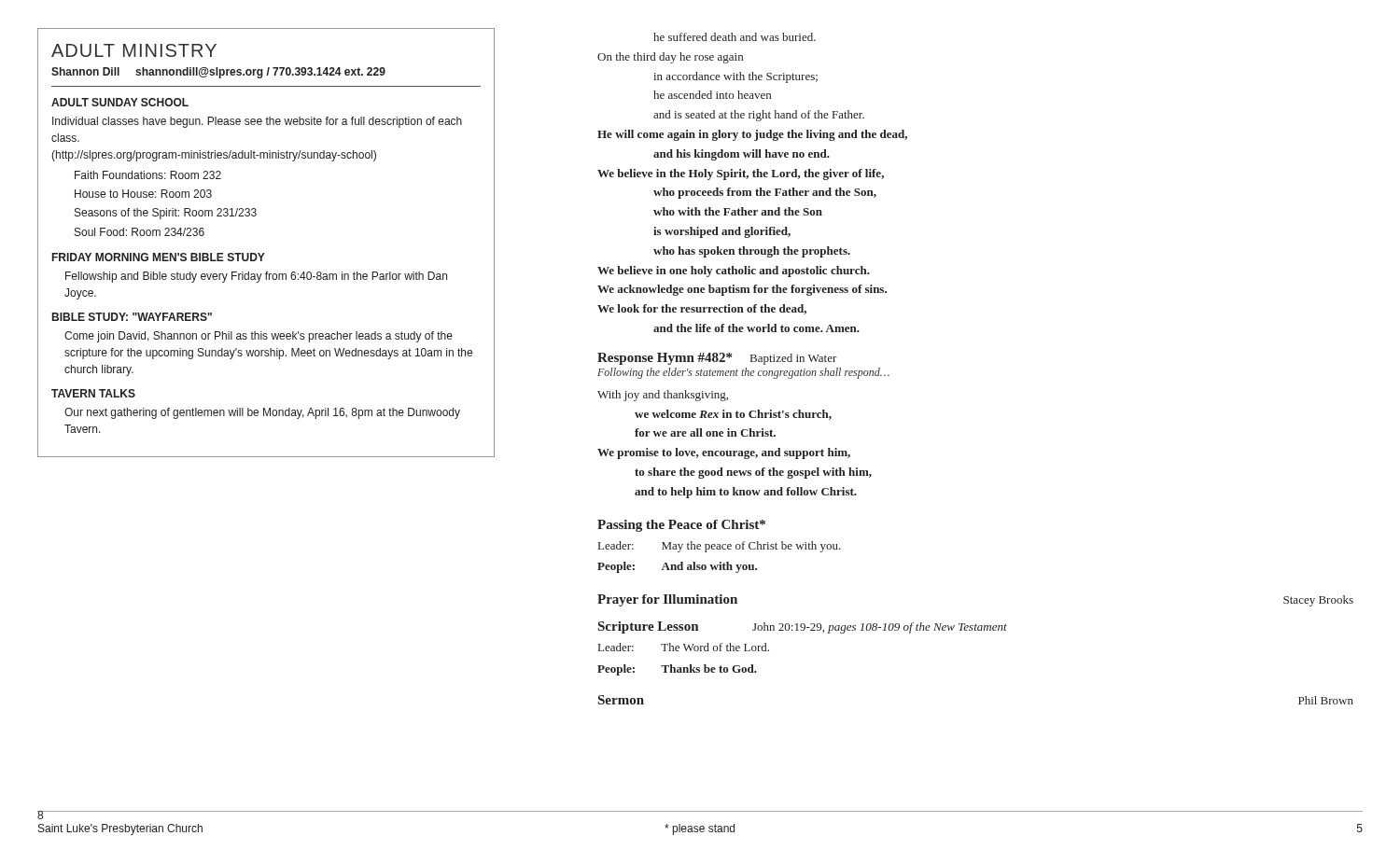Screen dimensions: 850x1400
Task: Find the text starting "Response Hymn #482*"
Action: pos(665,357)
